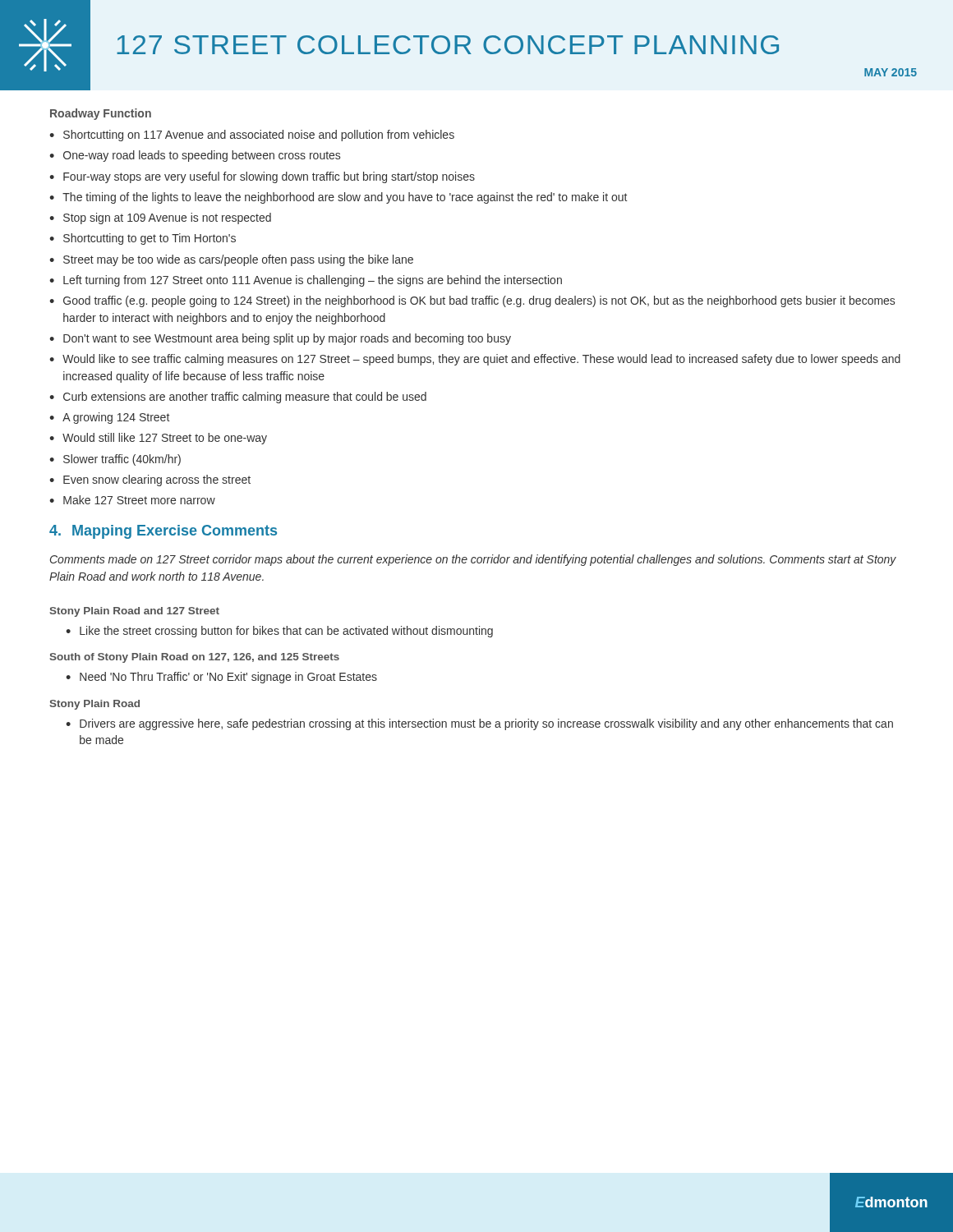Navigate to the text starting "• Good traffic"

point(476,309)
